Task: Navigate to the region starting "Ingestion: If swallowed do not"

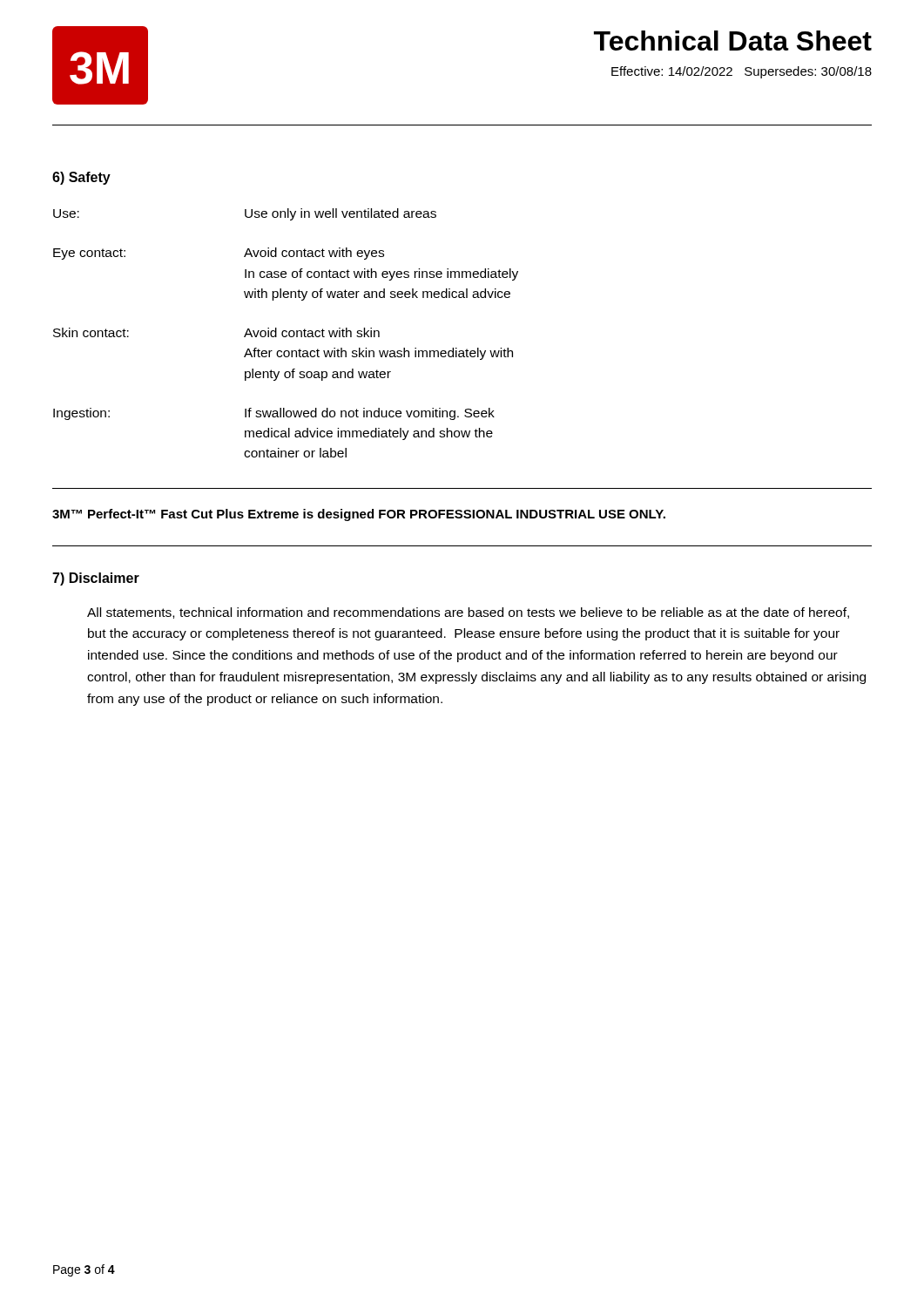Action: coord(462,433)
